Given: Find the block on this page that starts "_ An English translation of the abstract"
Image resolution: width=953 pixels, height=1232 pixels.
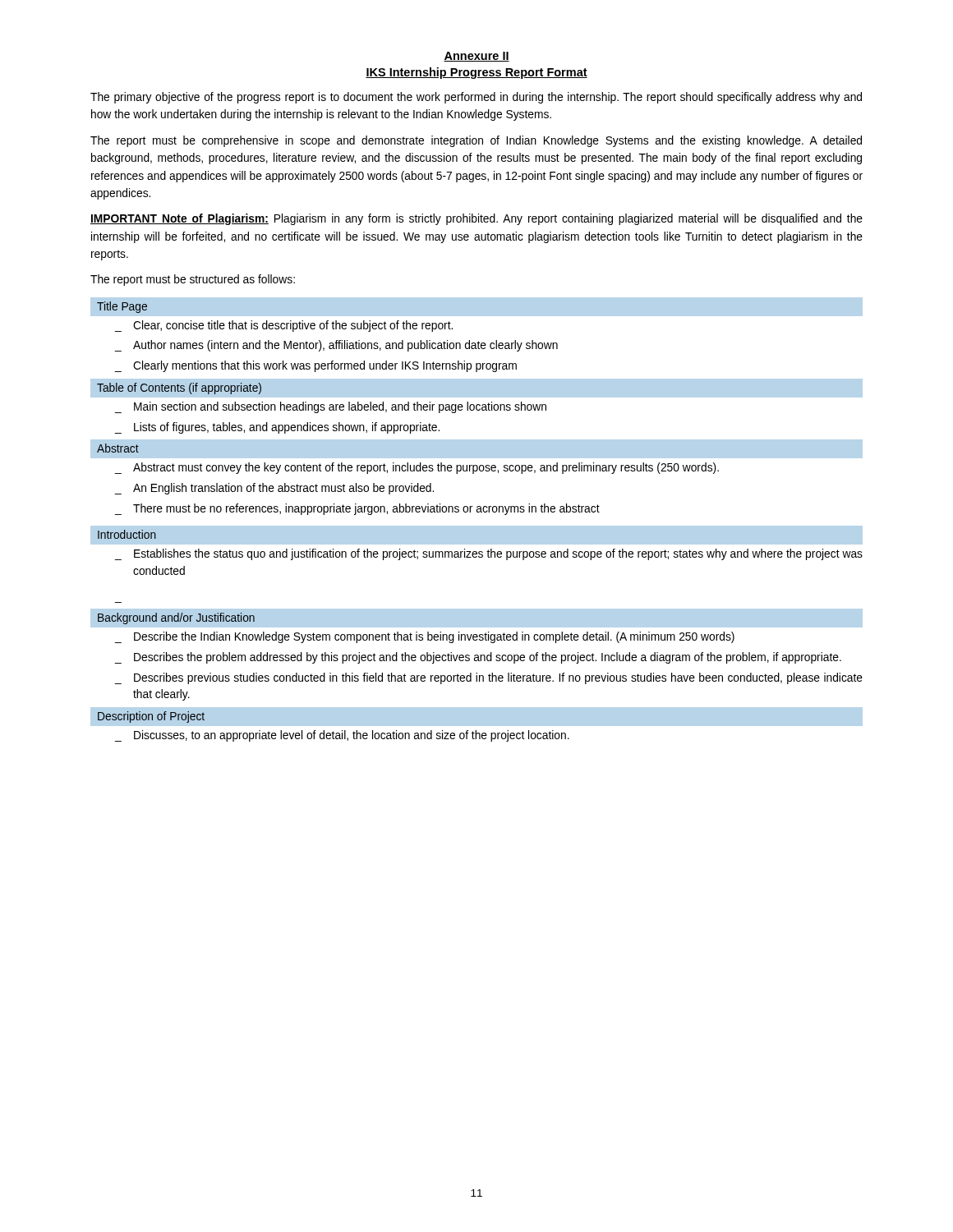Looking at the screenshot, I should pos(274,489).
